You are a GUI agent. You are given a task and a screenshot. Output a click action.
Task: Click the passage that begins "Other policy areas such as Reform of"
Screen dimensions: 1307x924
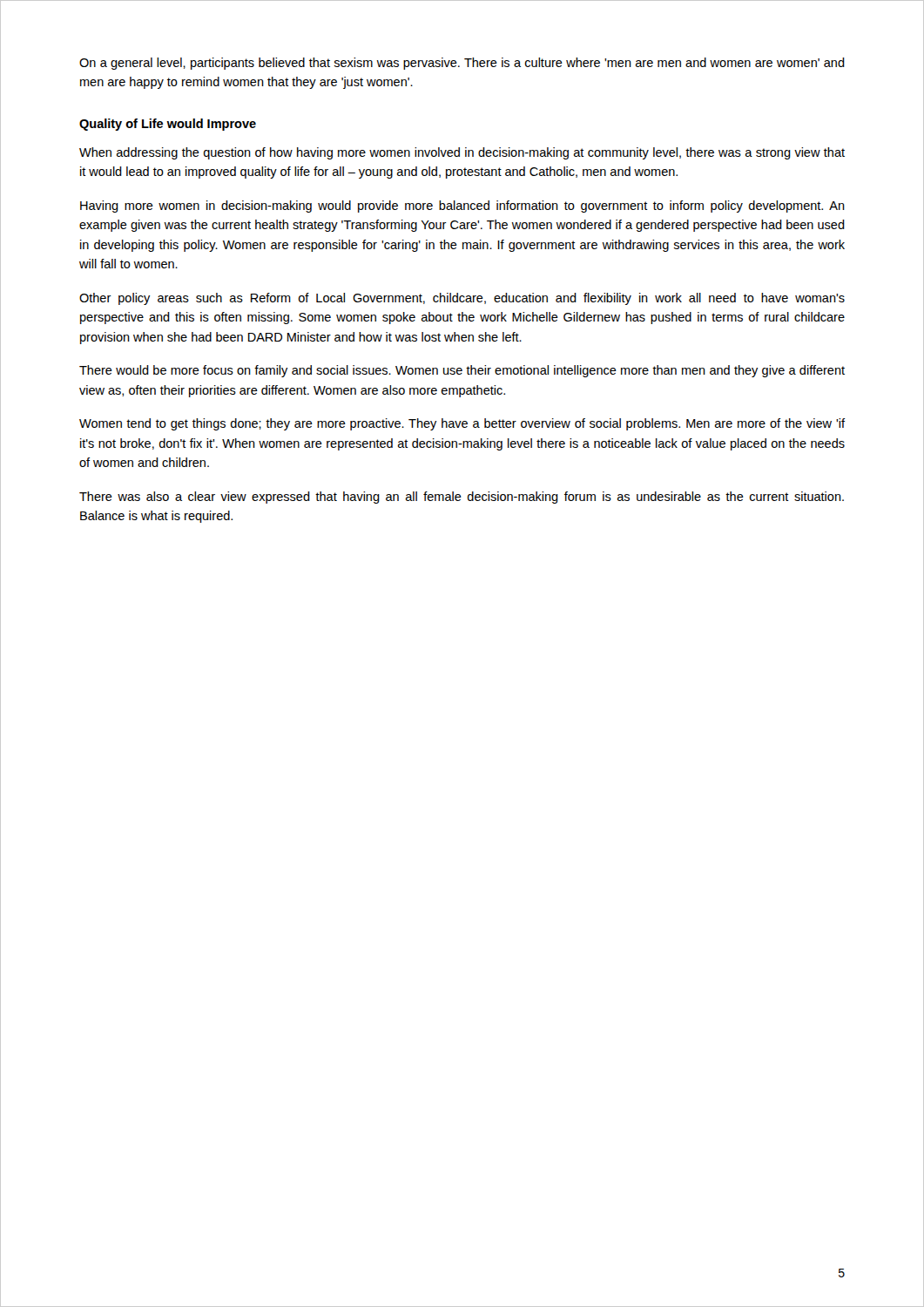pyautogui.click(x=462, y=317)
